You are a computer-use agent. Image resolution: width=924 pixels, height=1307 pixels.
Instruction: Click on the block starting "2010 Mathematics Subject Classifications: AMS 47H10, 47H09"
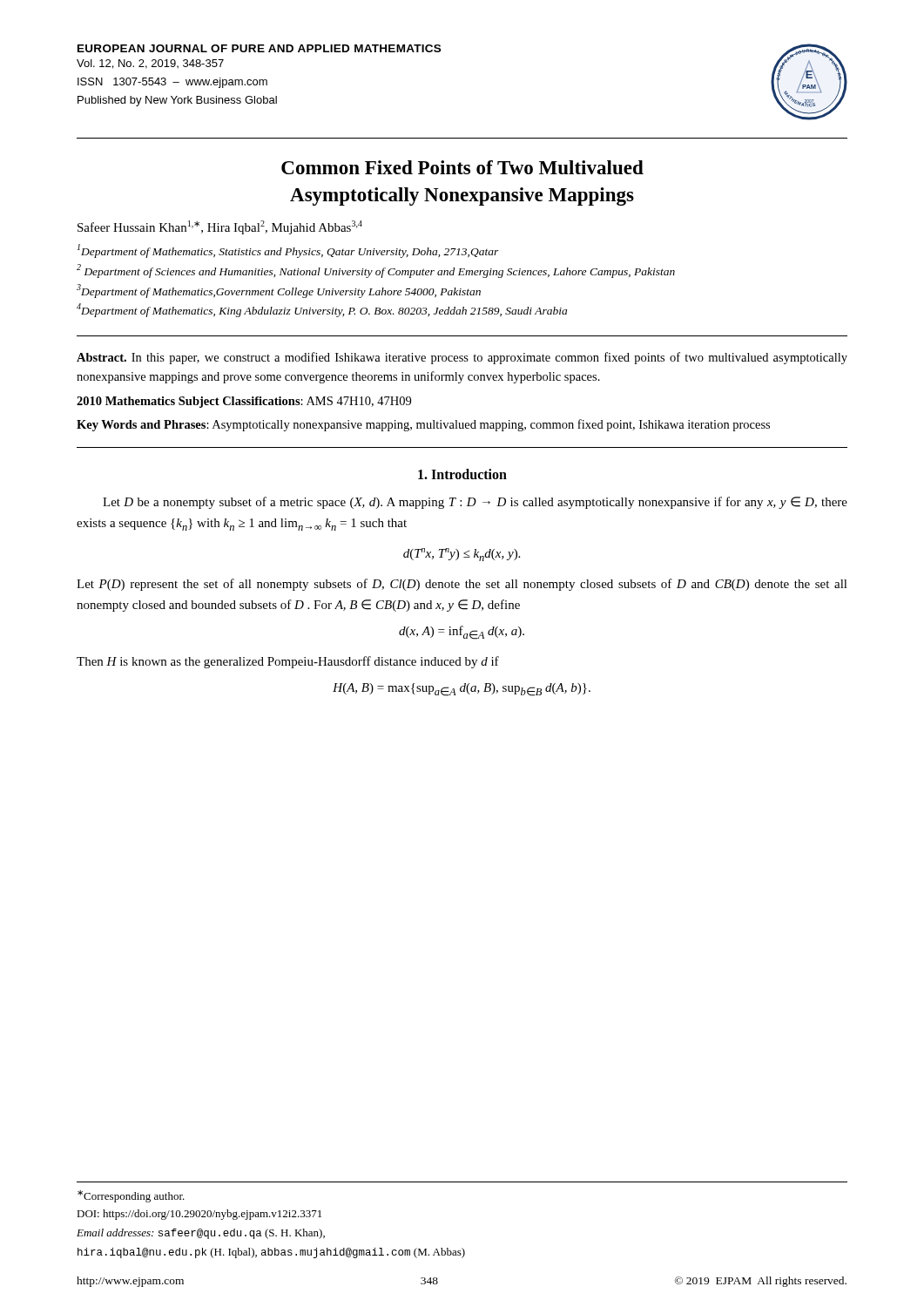(244, 400)
